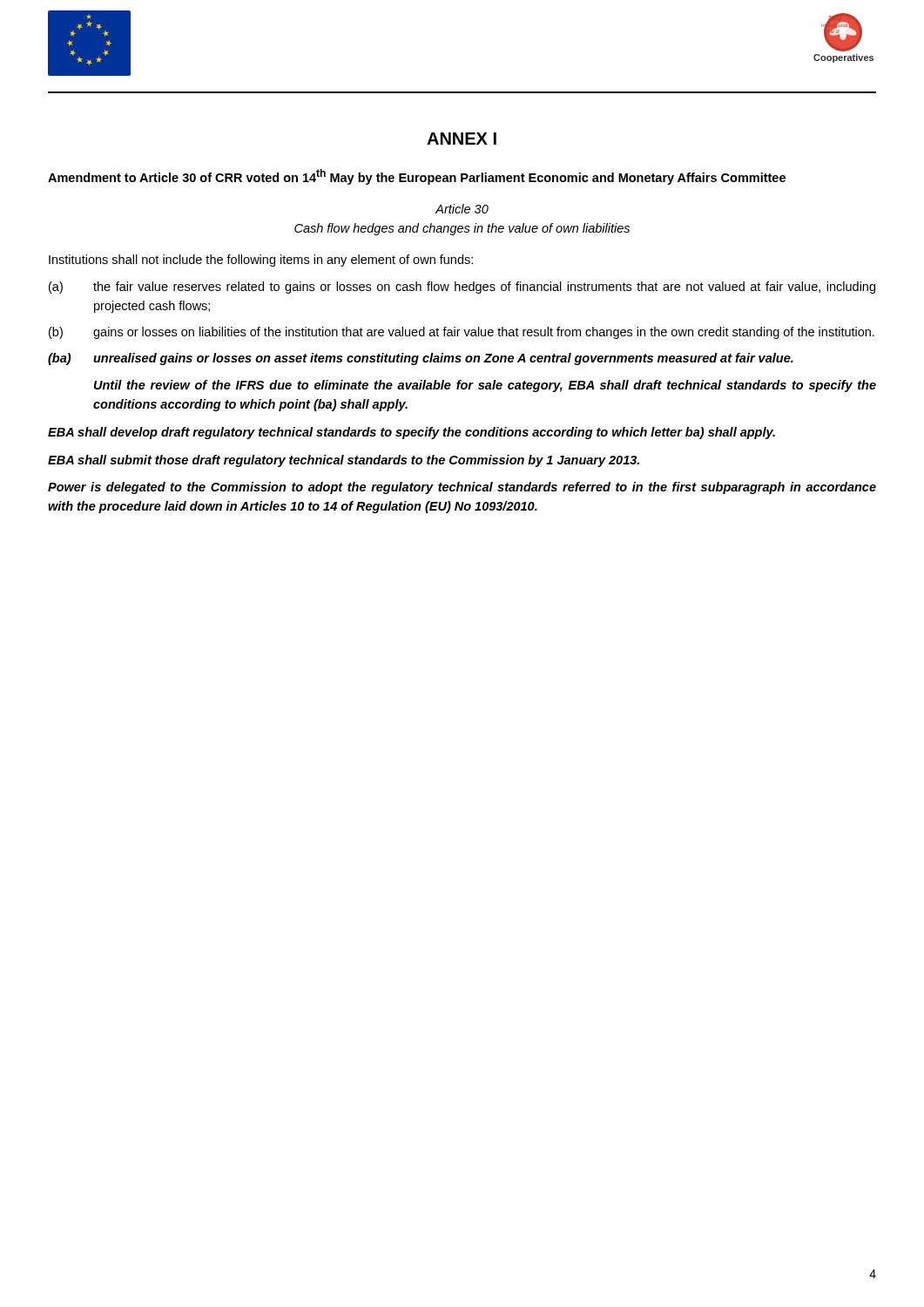Select the title
This screenshot has height=1307, width=924.
coord(462,139)
